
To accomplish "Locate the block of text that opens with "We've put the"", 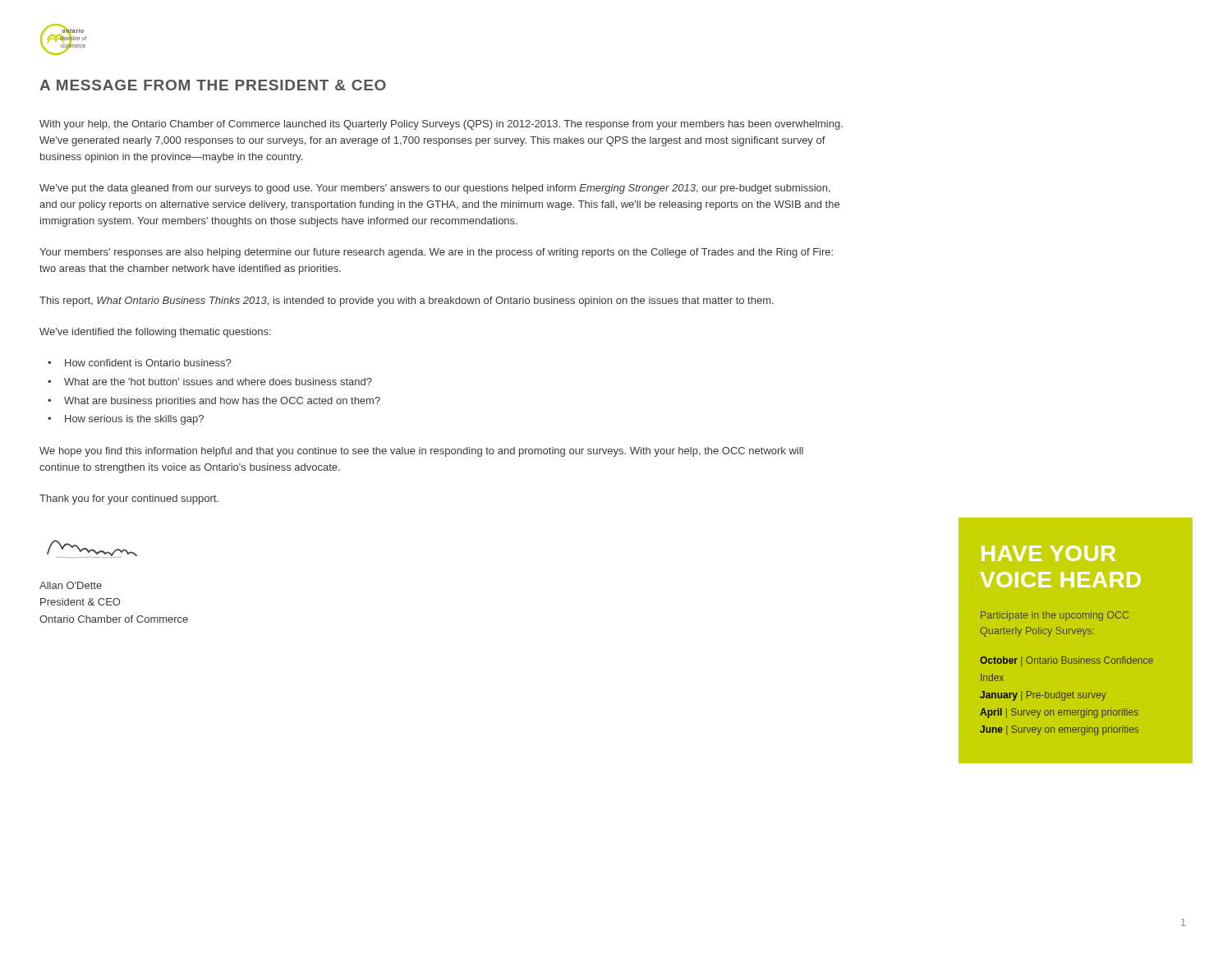I will tap(442, 205).
